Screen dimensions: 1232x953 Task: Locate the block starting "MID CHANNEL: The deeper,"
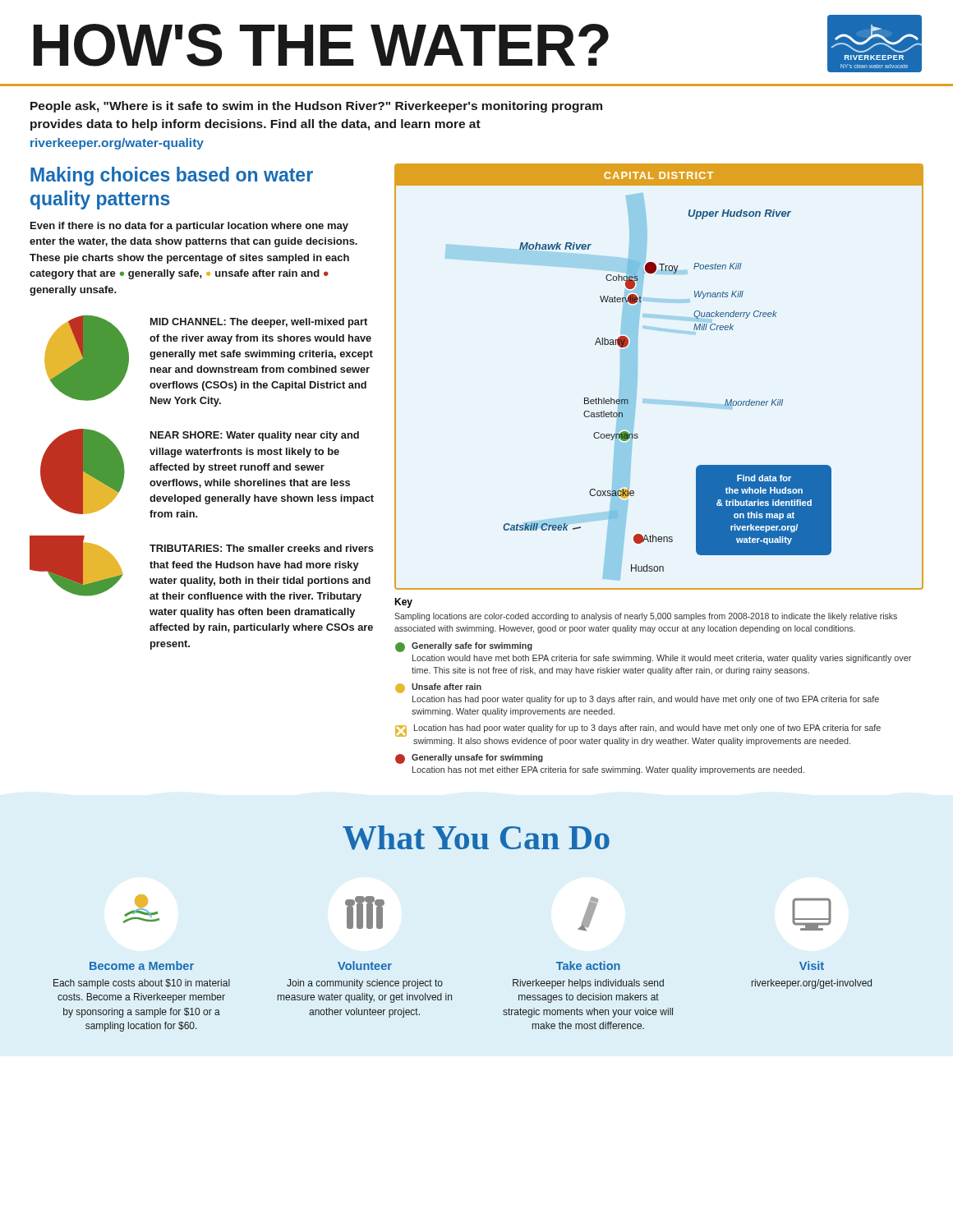(261, 361)
